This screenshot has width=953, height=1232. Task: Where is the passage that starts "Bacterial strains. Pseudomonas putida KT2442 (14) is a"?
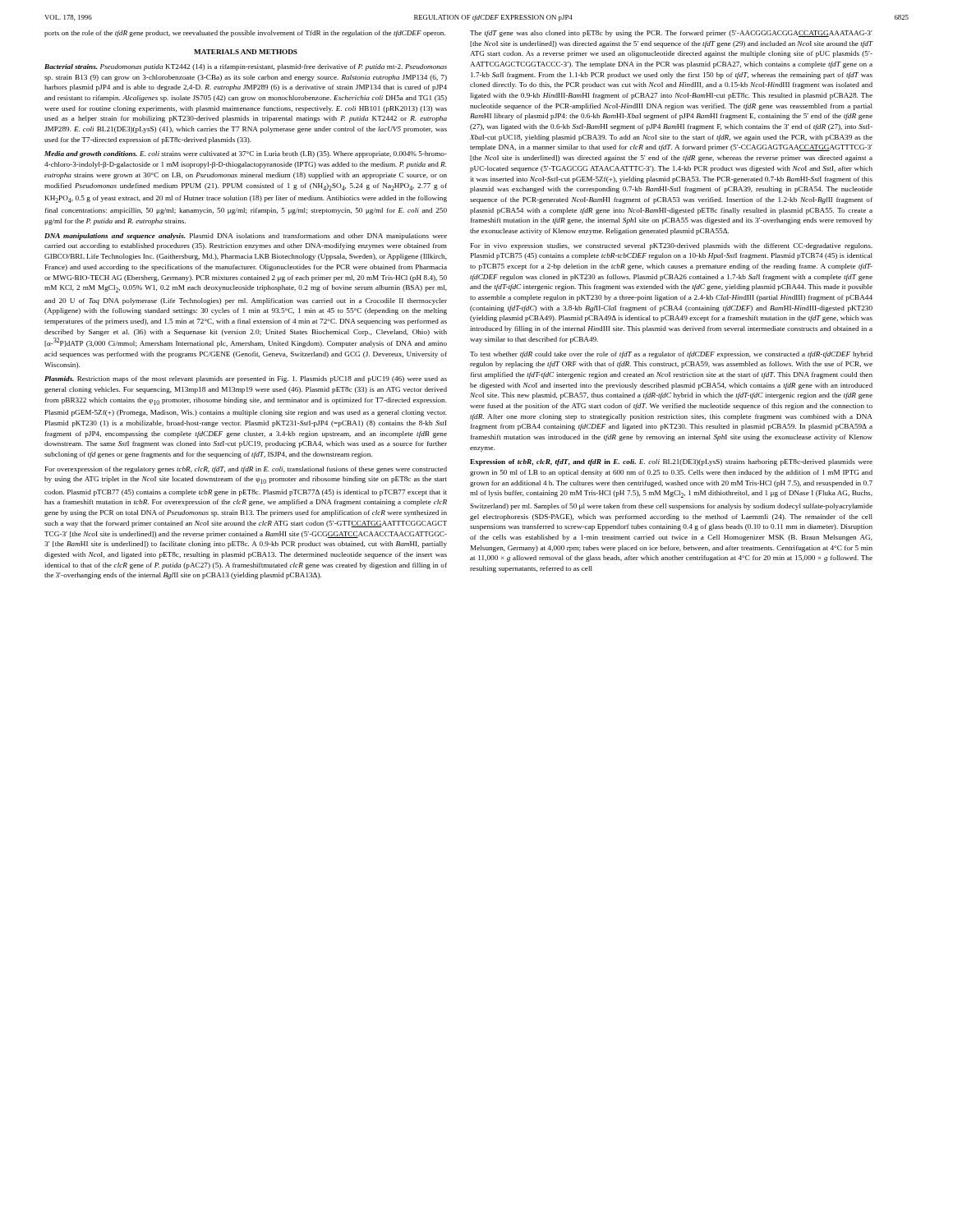click(246, 103)
